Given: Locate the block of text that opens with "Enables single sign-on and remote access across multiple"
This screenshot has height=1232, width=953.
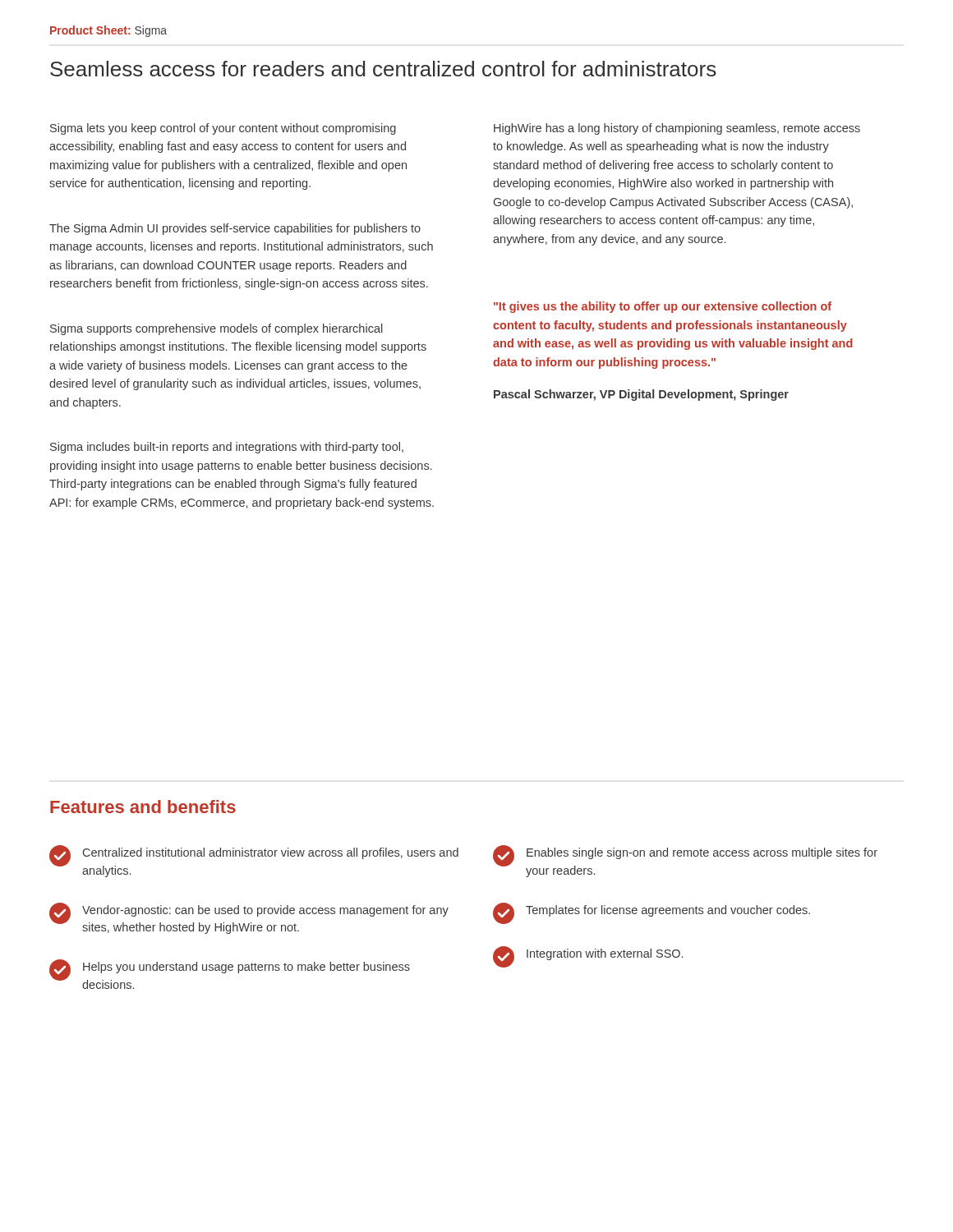Looking at the screenshot, I should [698, 862].
